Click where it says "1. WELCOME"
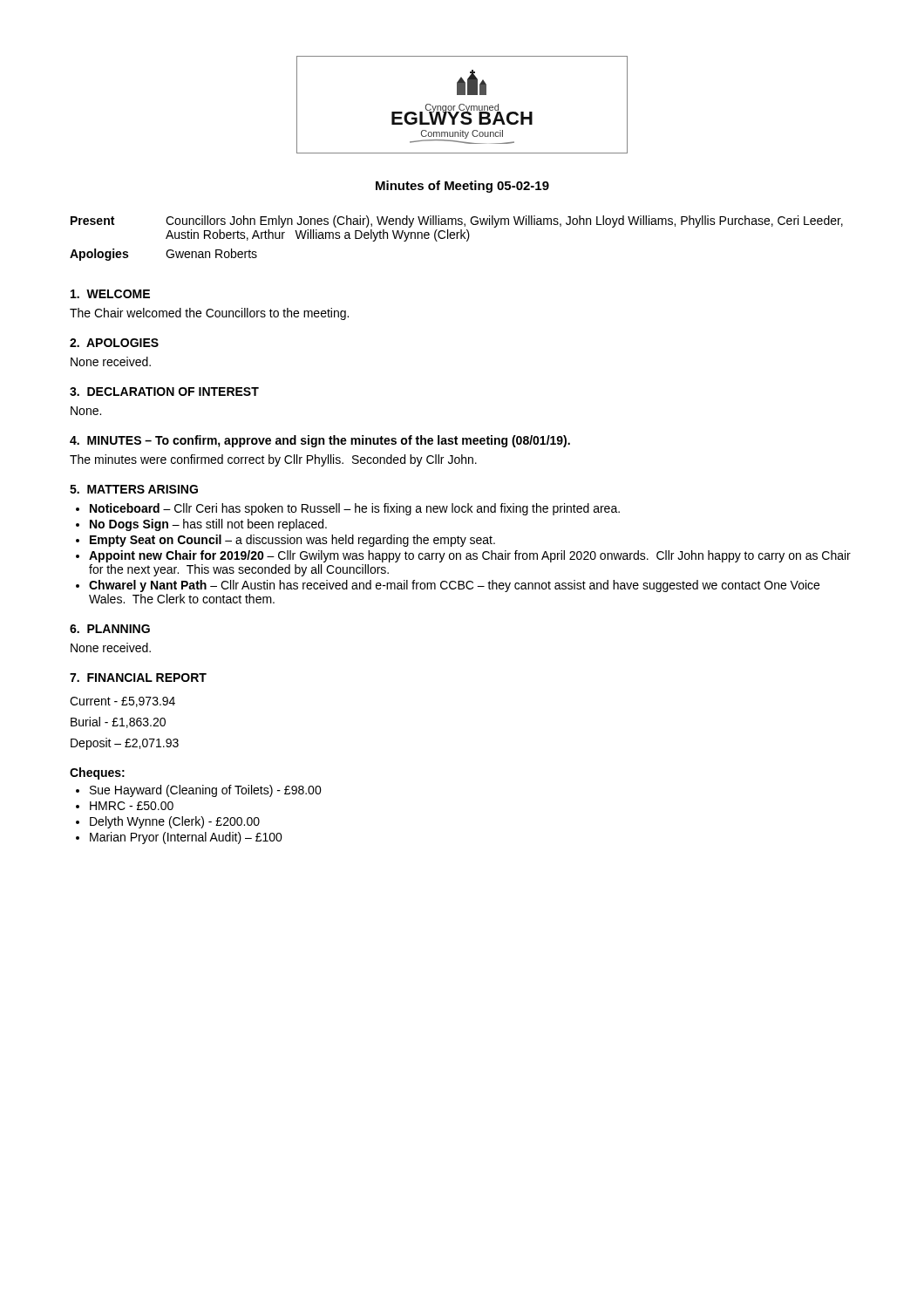This screenshot has height=1308, width=924. 110,294
